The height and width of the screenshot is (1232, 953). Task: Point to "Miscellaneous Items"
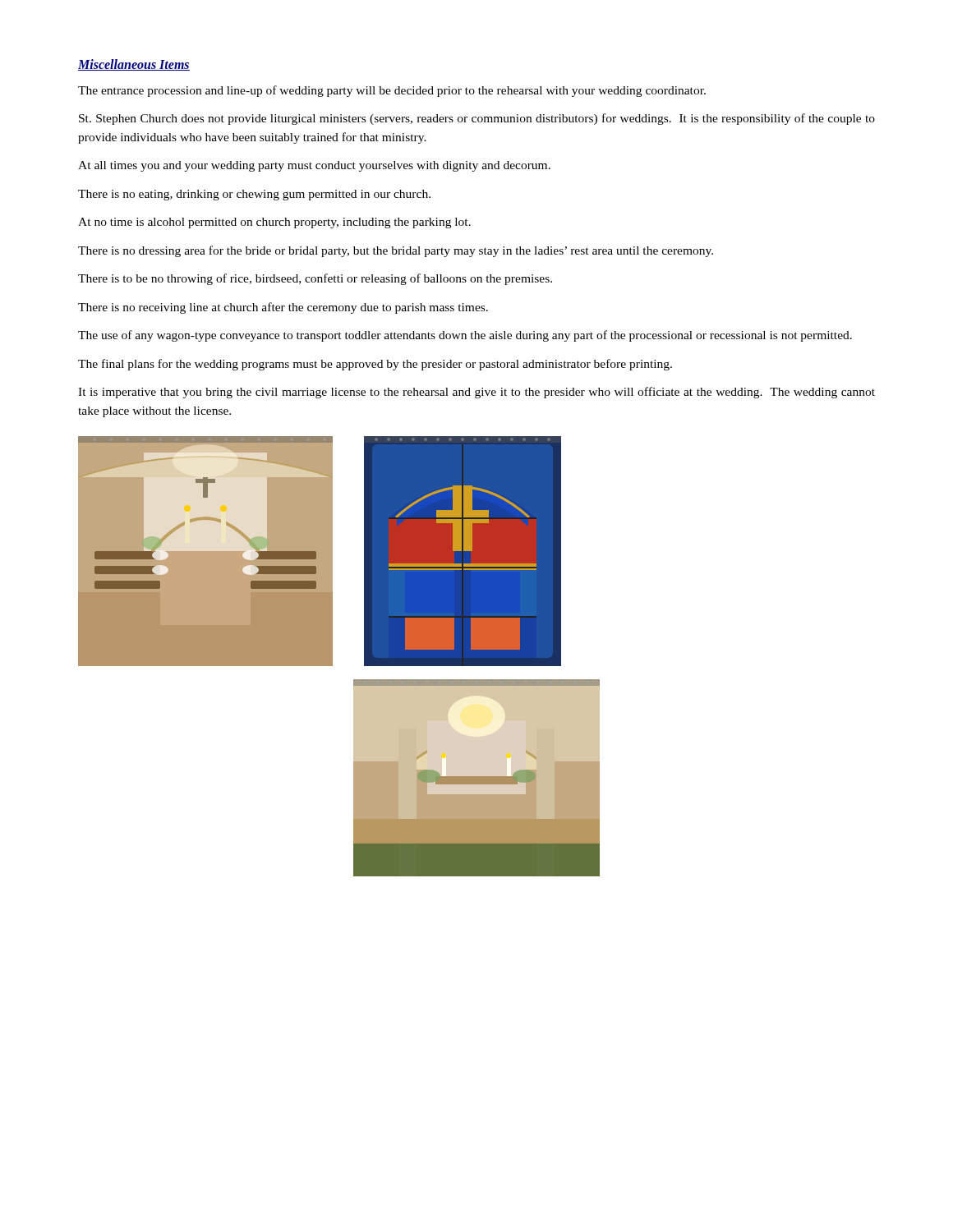point(134,65)
